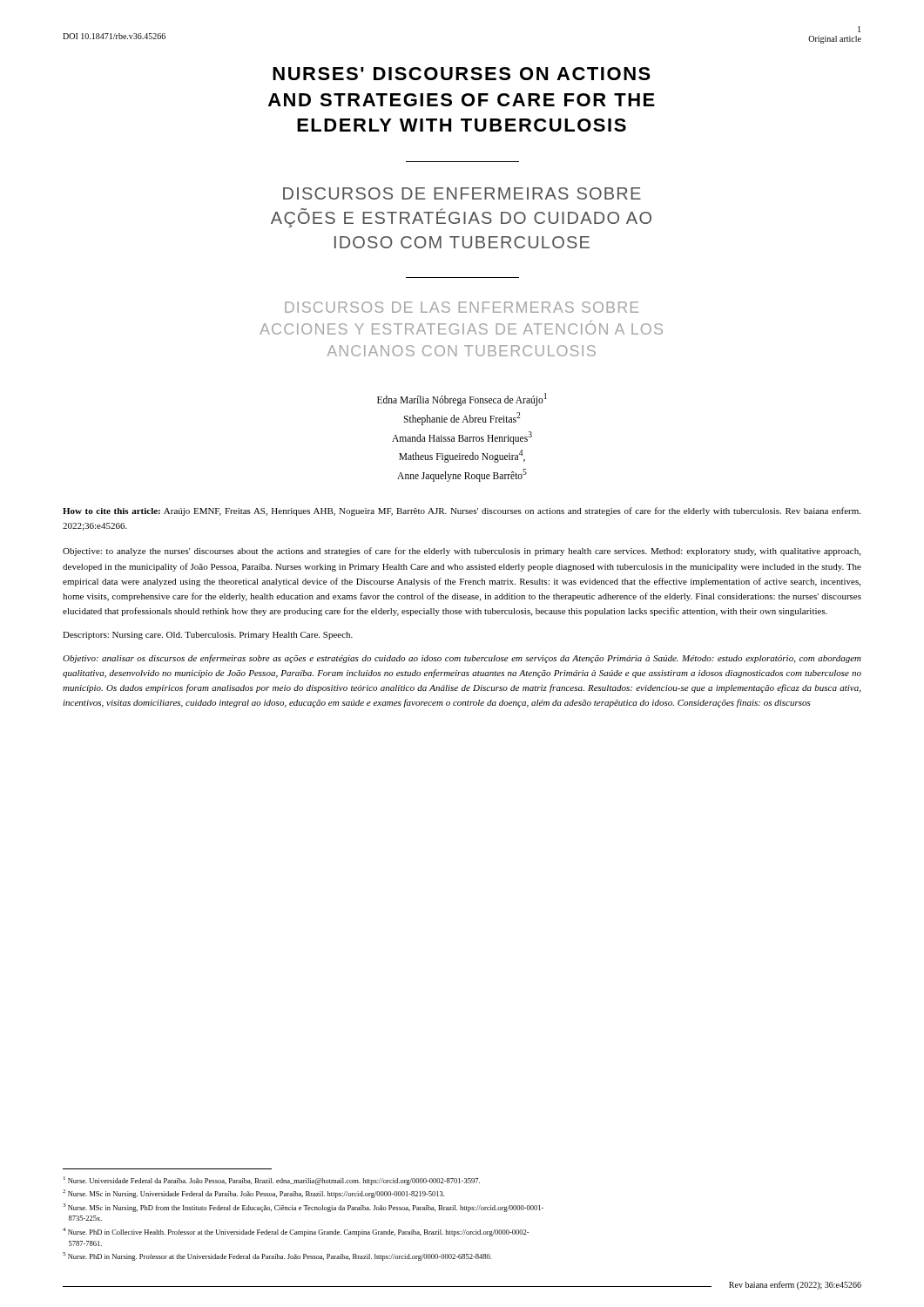Locate the footnote containing "2 Nurse. MSc in Nursing. Universidade Federal"
This screenshot has height=1307, width=924.
tap(254, 1193)
